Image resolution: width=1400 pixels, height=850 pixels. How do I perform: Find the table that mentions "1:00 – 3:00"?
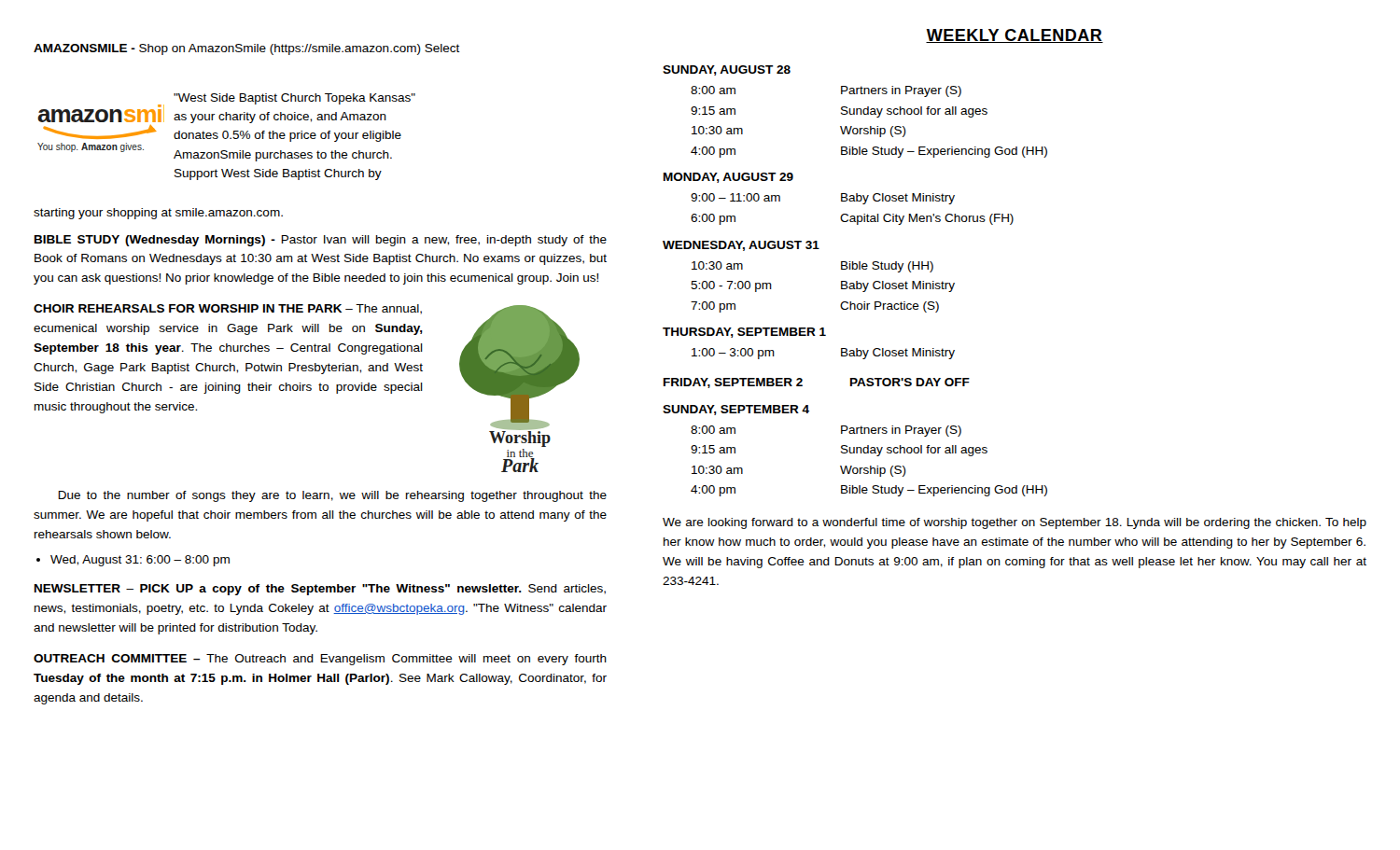1015,353
